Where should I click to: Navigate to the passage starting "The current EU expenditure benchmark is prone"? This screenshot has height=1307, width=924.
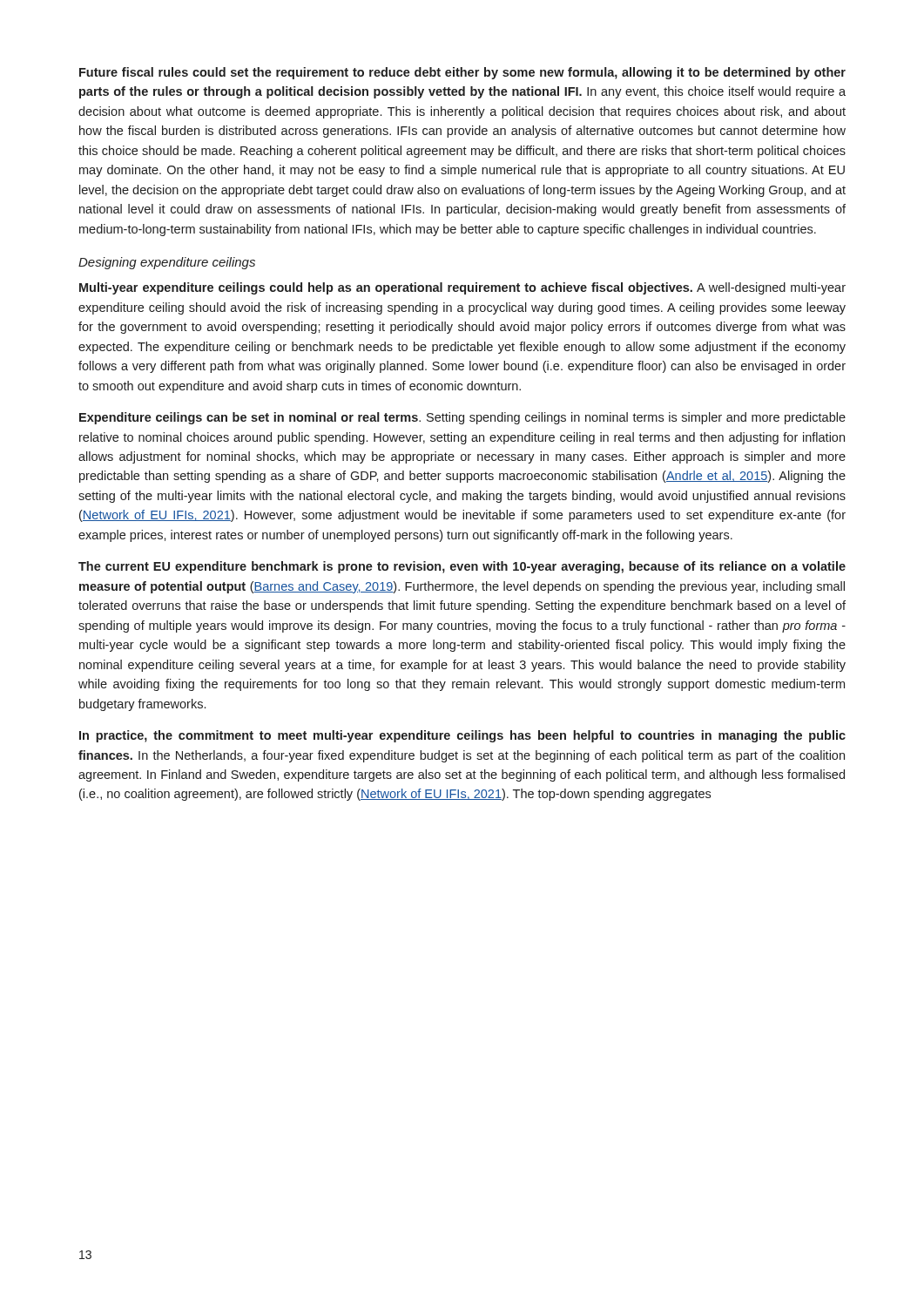pos(462,635)
